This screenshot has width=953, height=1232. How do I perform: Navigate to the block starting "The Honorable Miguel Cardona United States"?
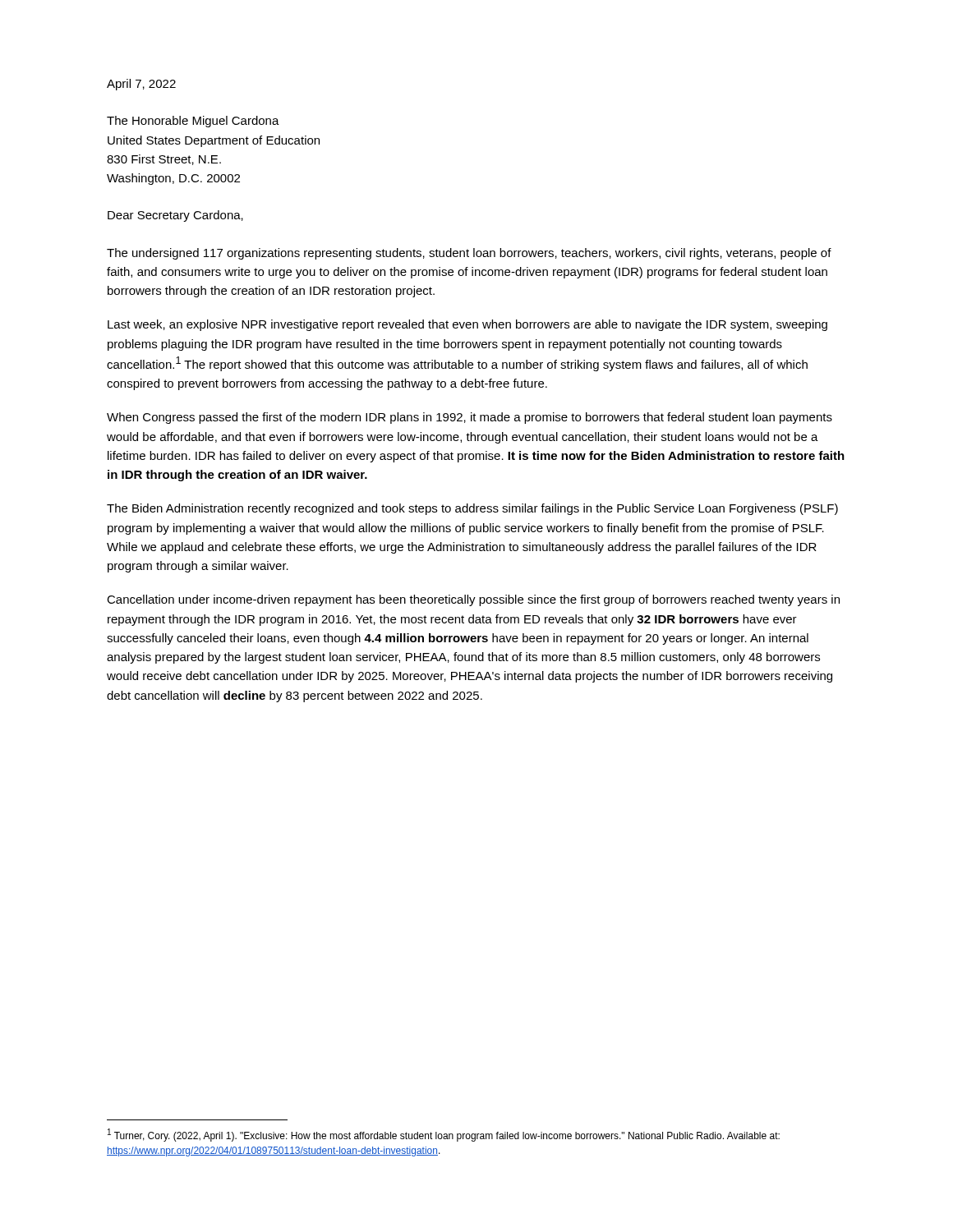click(x=193, y=122)
